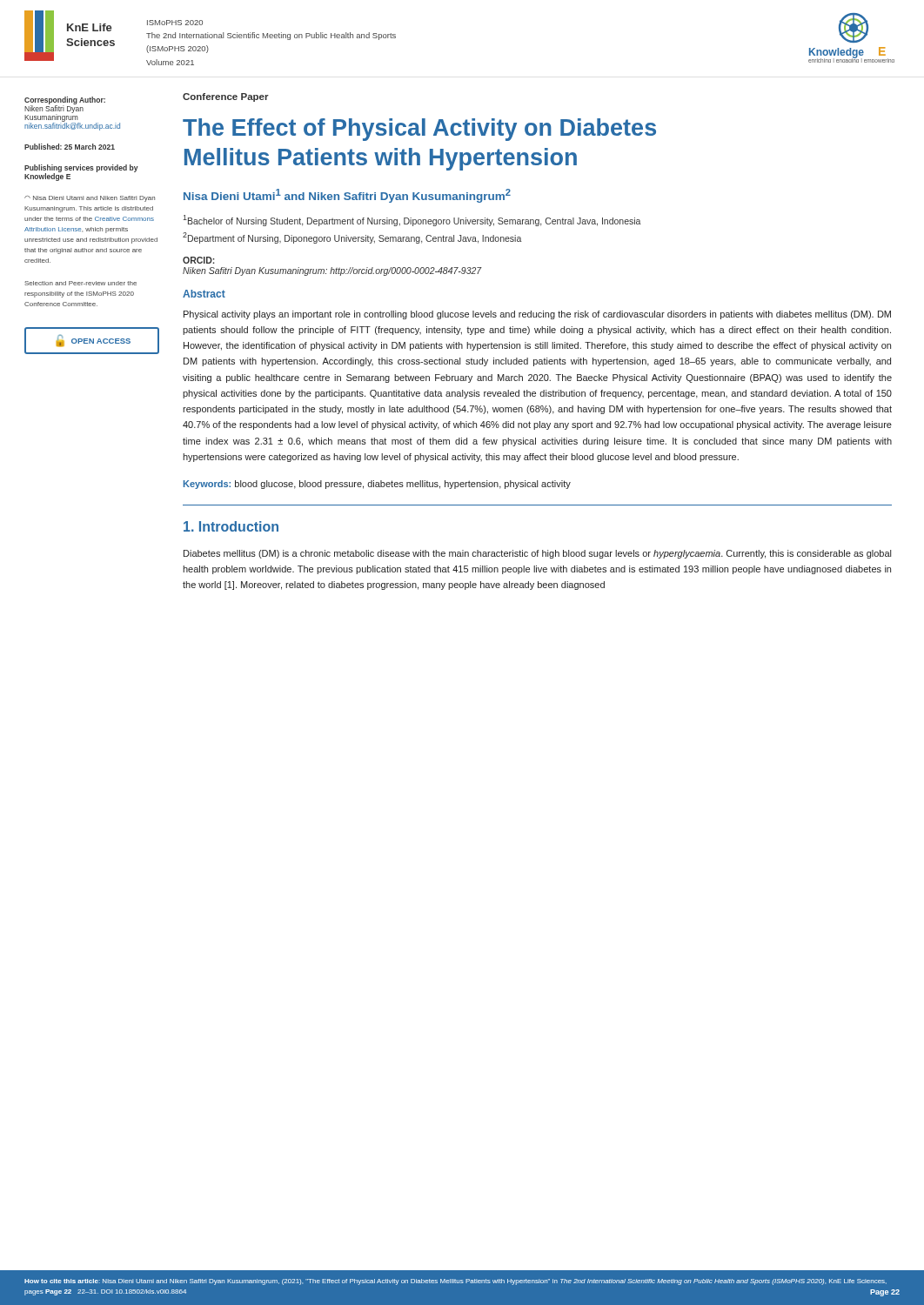924x1305 pixels.
Task: Locate the region starting "1Bachelor of Nursing Student,"
Action: (x=412, y=228)
